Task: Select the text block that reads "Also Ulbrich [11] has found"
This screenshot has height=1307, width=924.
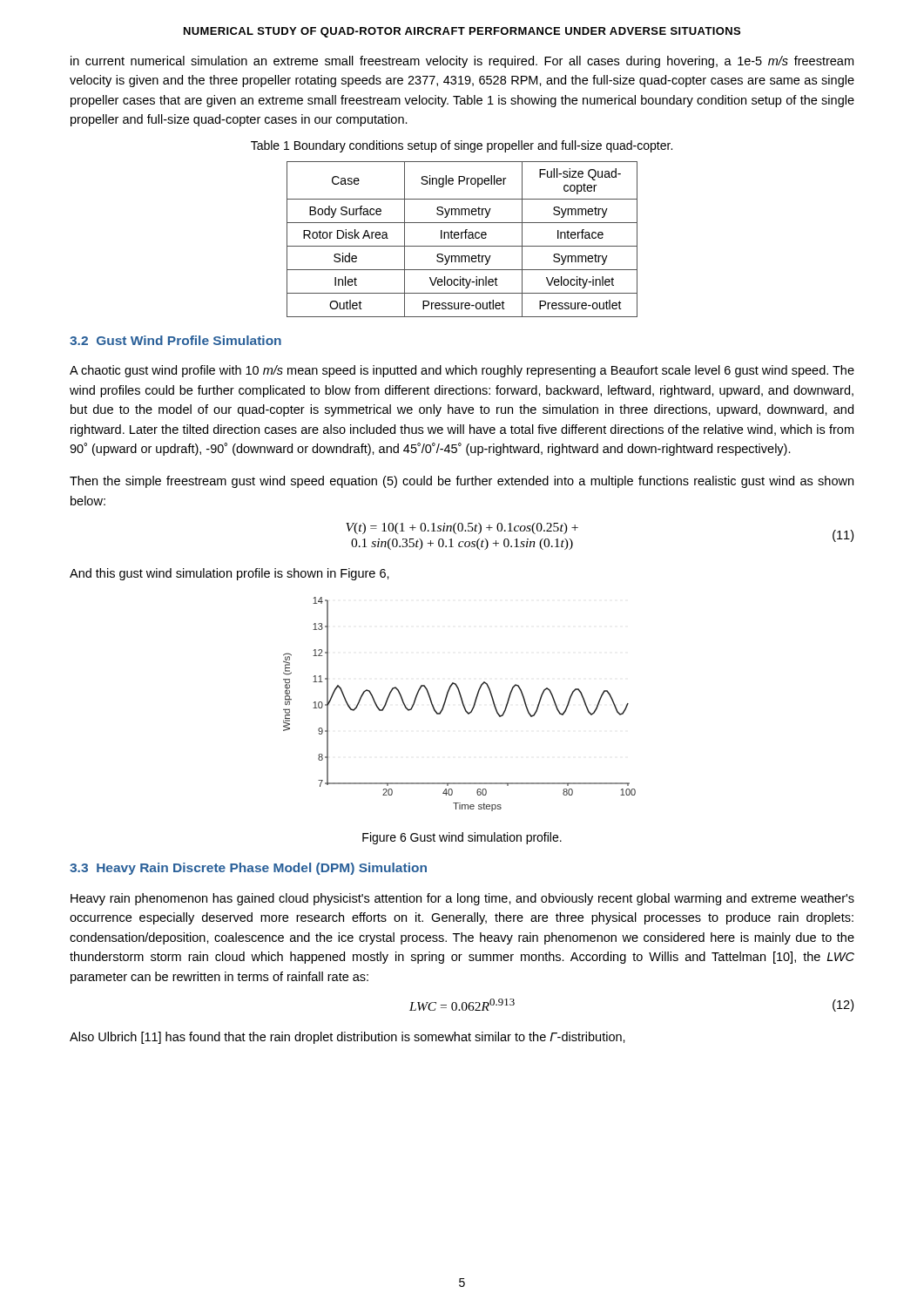Action: click(462, 1037)
